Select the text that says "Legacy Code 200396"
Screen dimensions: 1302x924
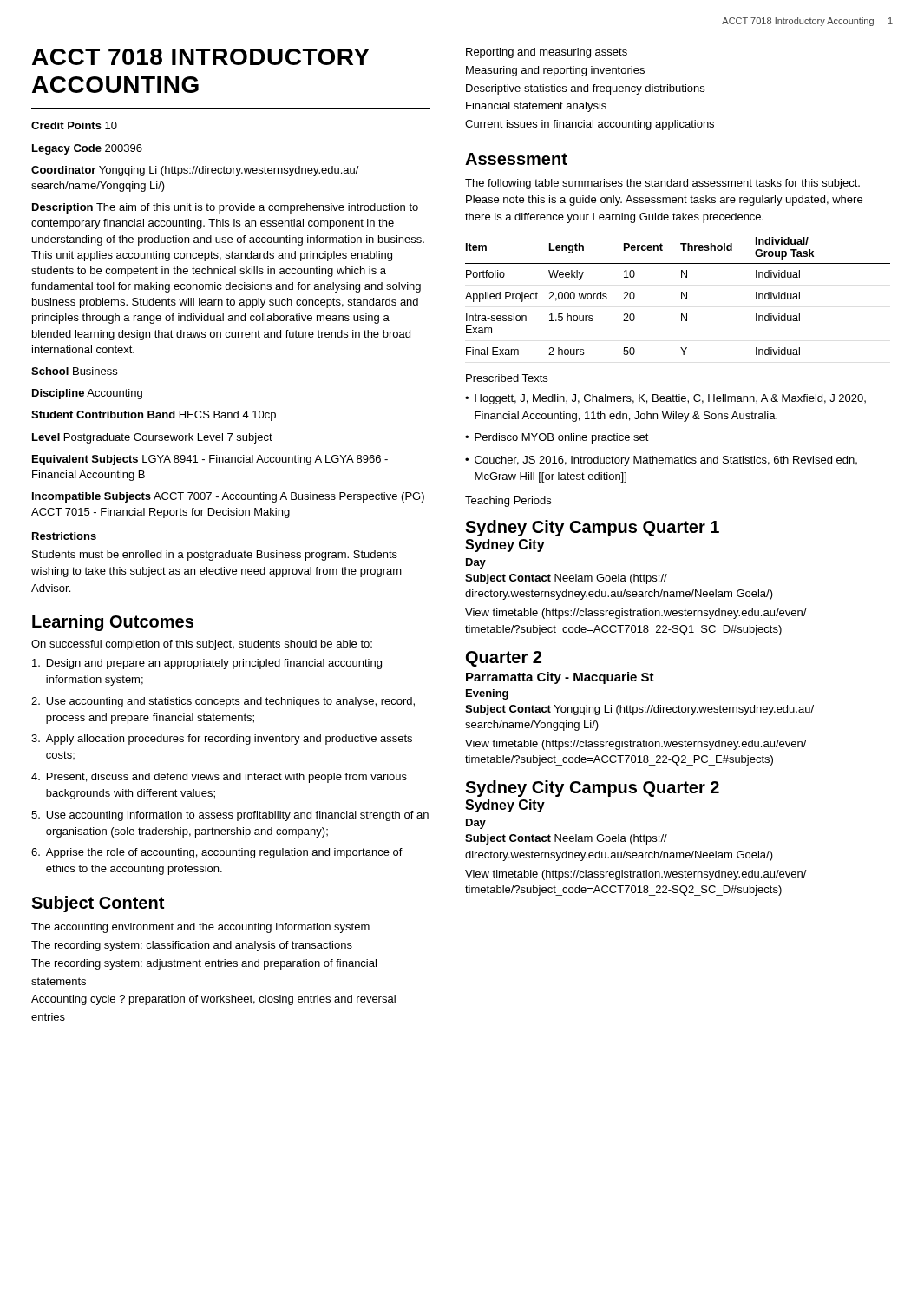(87, 148)
